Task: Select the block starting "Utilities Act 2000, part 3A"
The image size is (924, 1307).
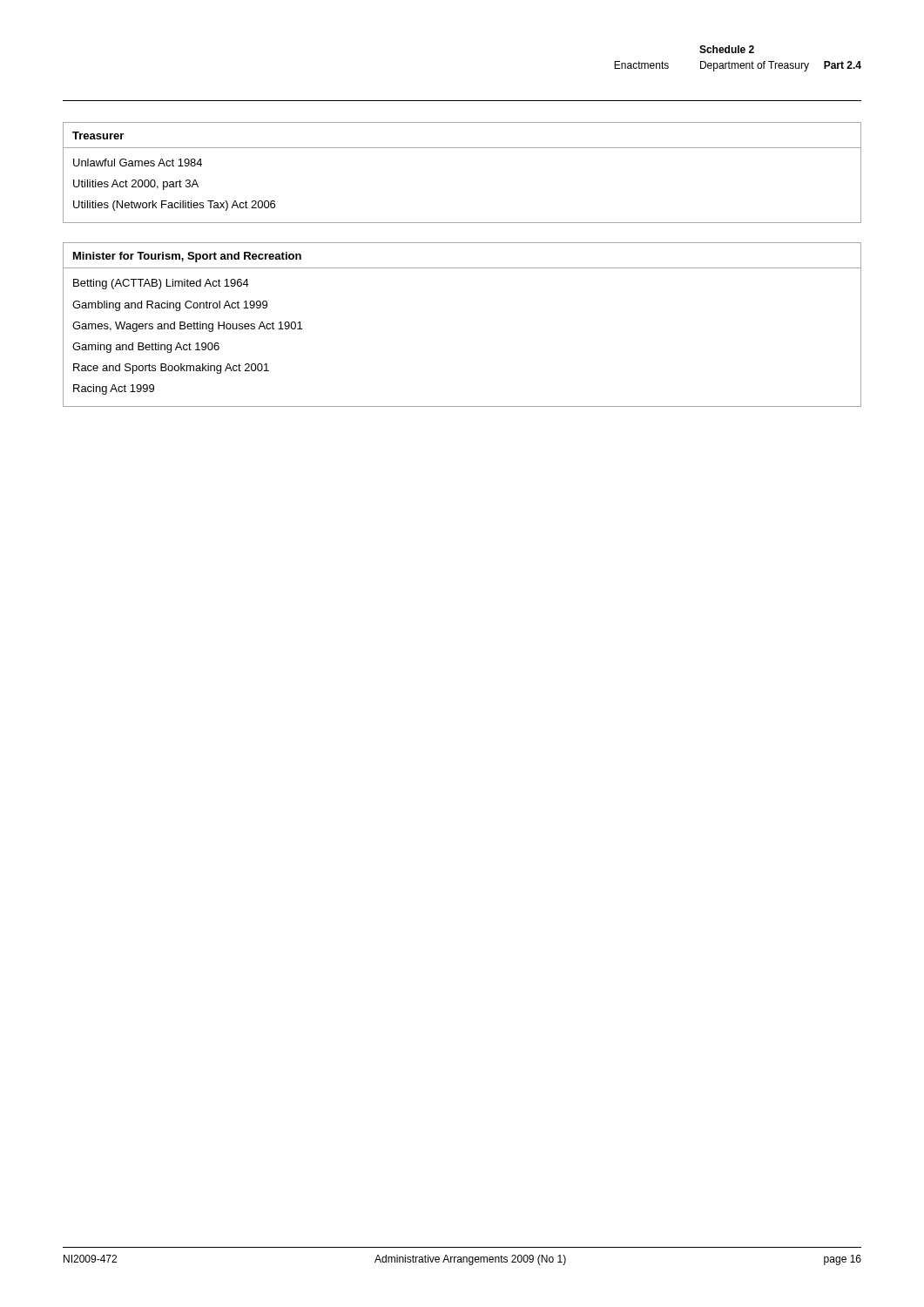Action: coord(136,185)
